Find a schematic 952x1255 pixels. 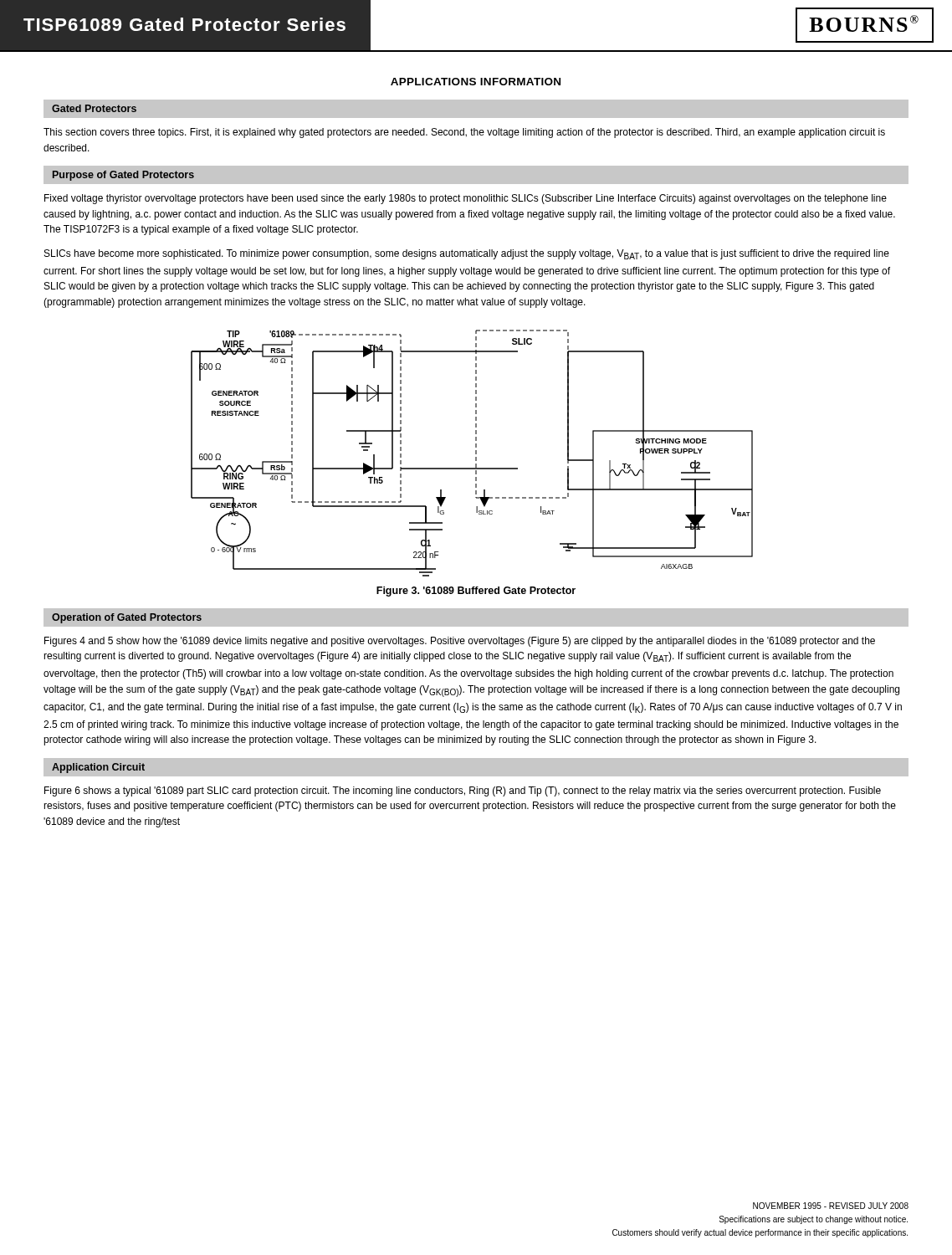pos(476,451)
